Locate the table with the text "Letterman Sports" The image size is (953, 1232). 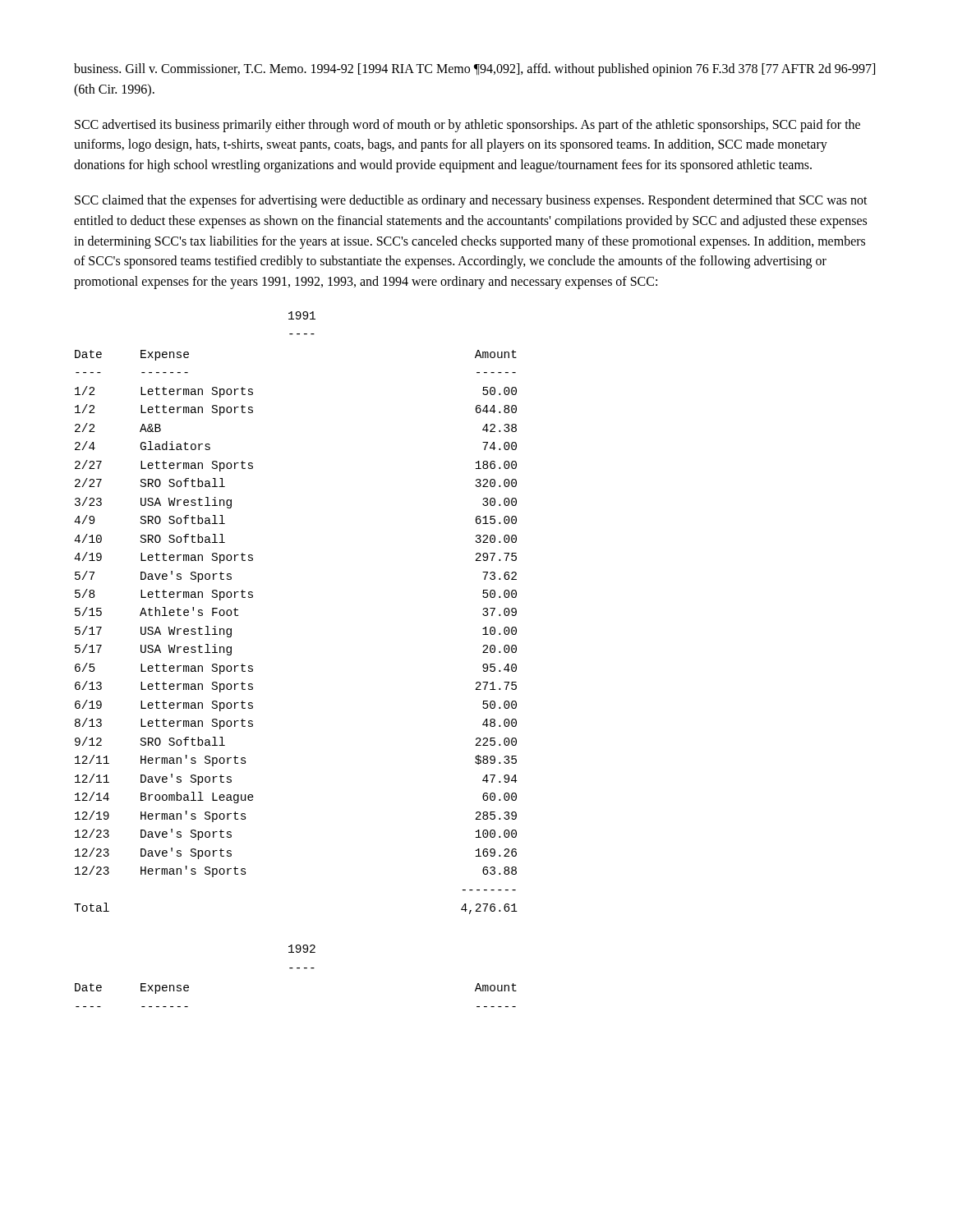(x=476, y=612)
